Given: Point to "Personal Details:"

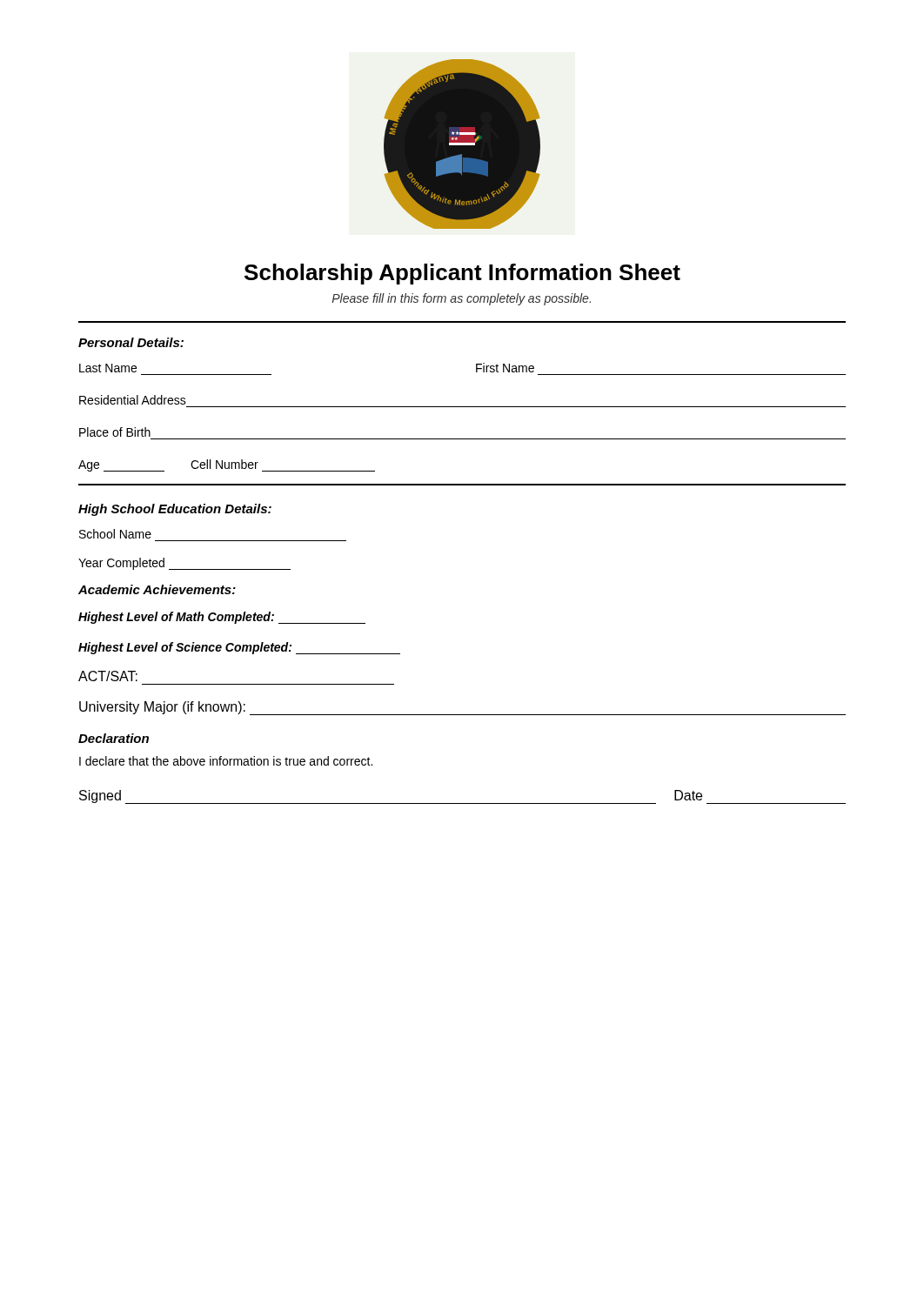Looking at the screenshot, I should point(131,342).
